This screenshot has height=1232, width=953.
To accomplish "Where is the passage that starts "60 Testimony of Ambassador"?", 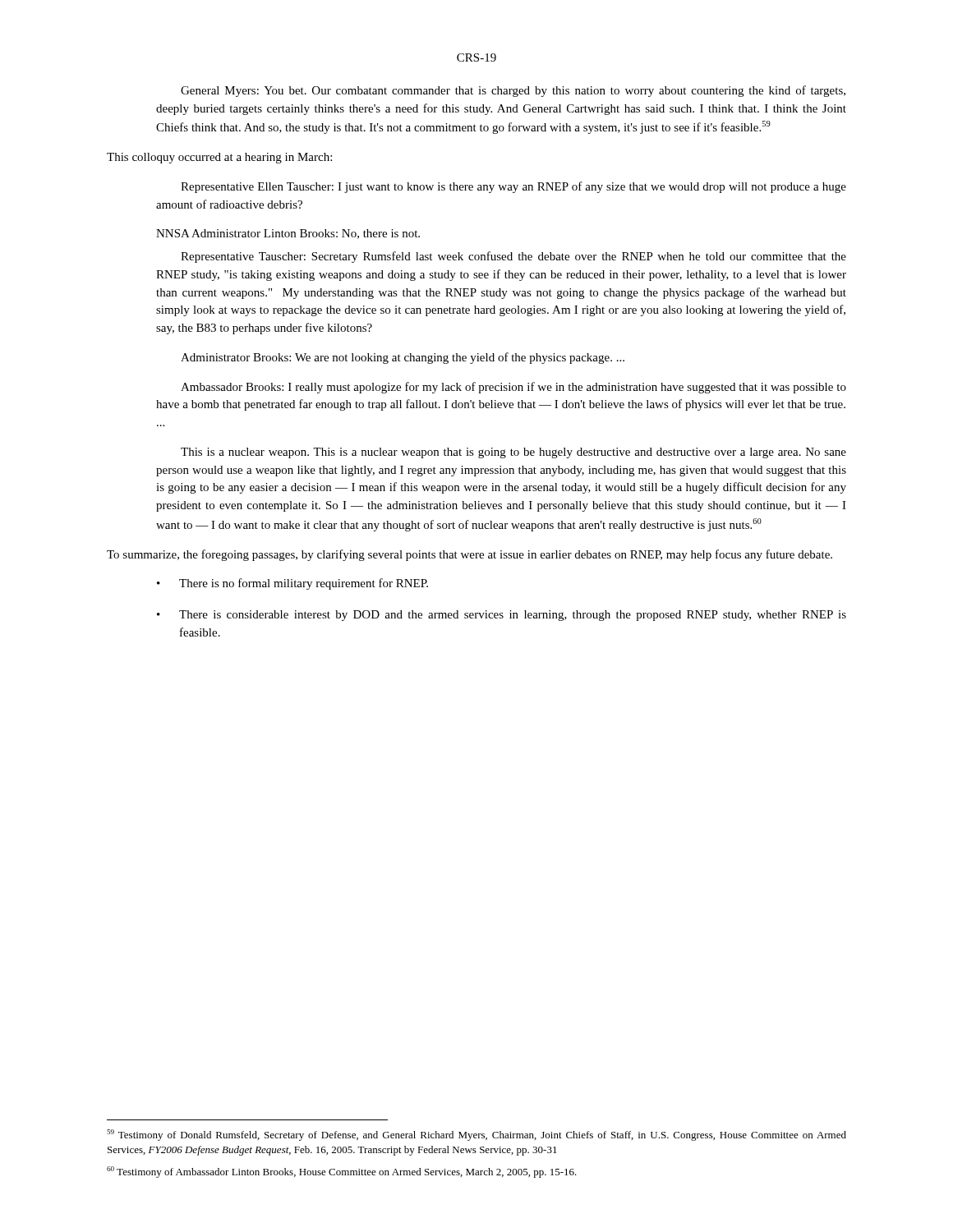I will point(342,1172).
